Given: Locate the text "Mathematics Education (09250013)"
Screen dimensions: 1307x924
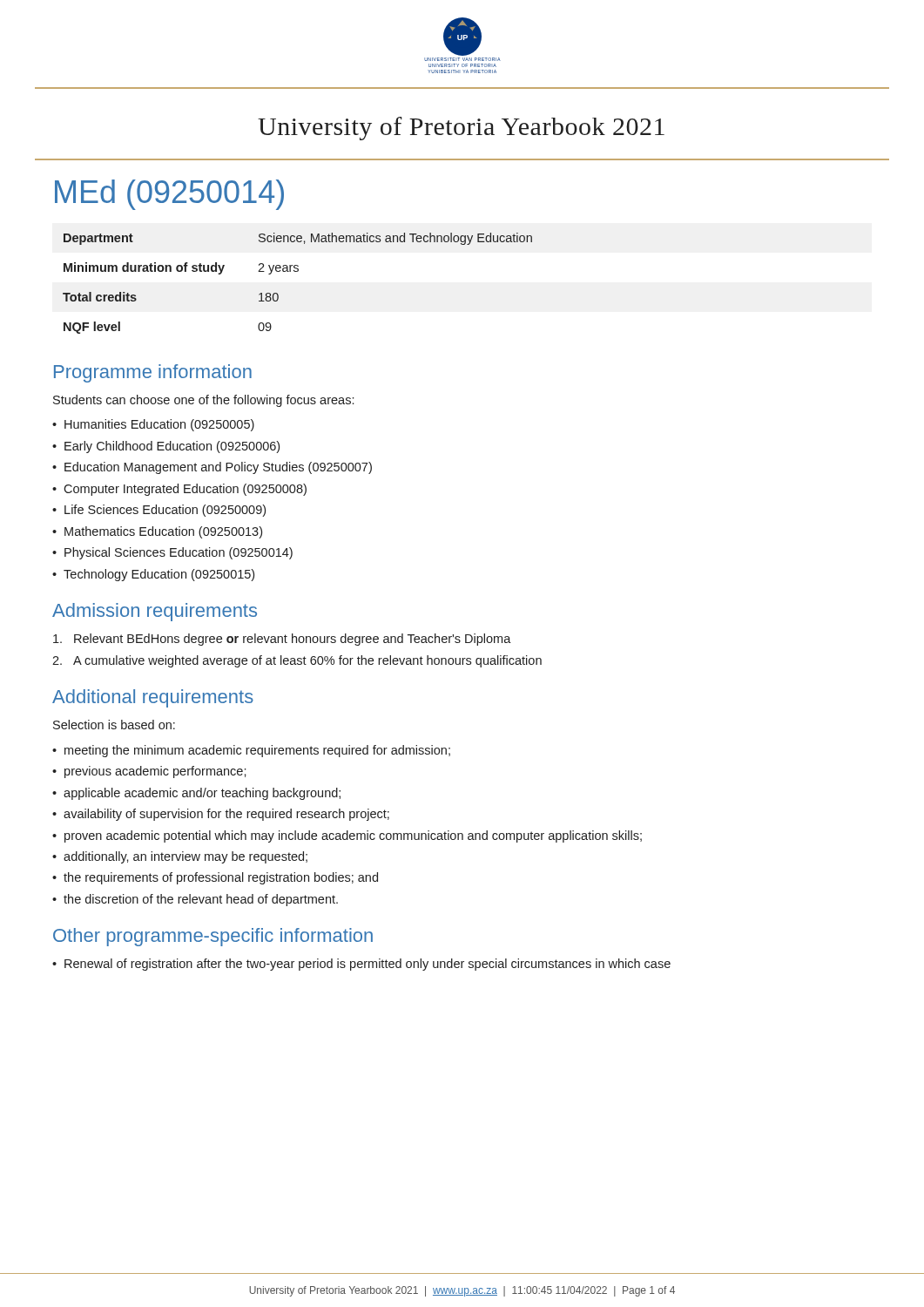Looking at the screenshot, I should coord(157,532).
